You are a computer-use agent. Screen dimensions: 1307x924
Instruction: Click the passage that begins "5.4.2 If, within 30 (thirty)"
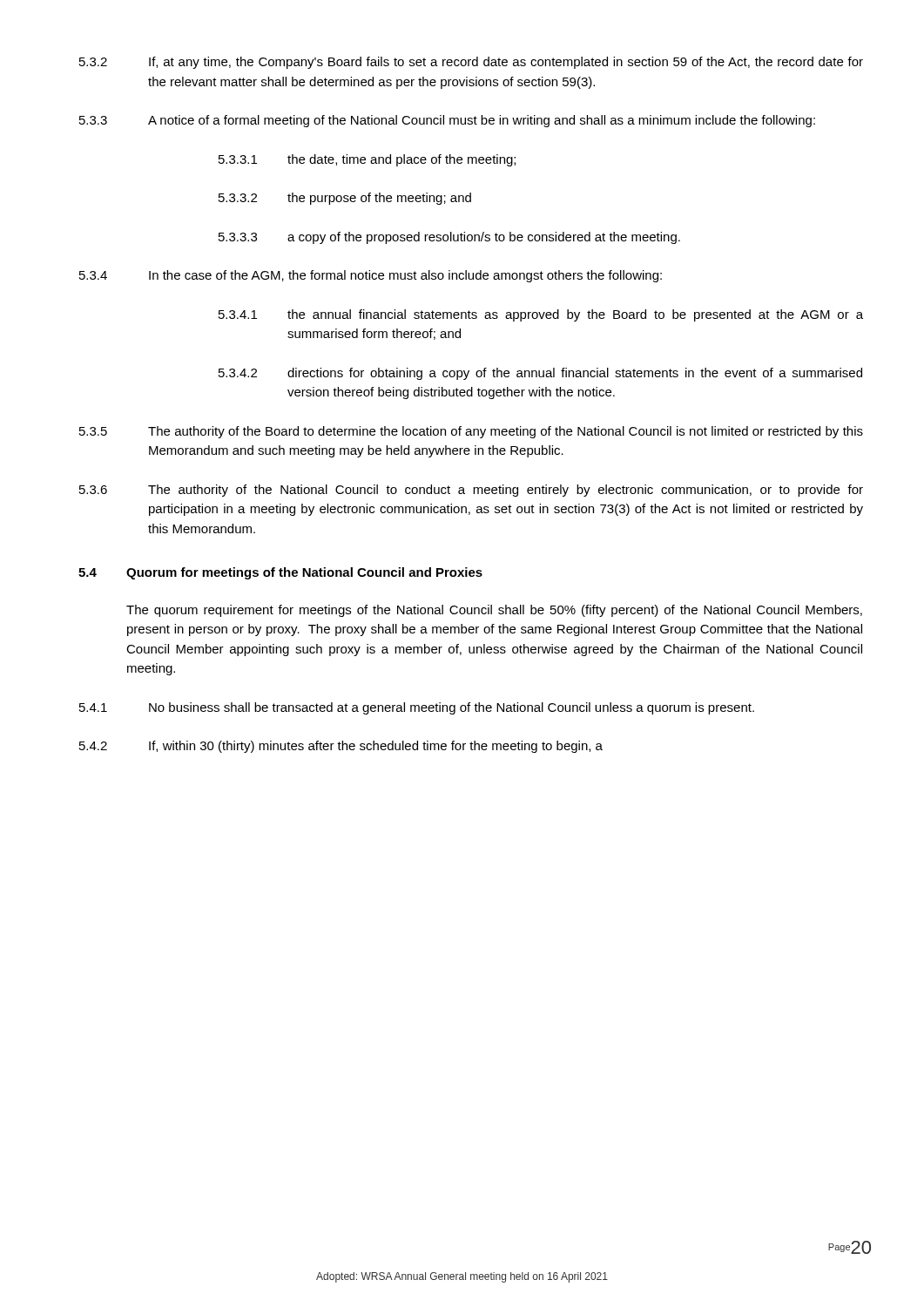tap(471, 746)
